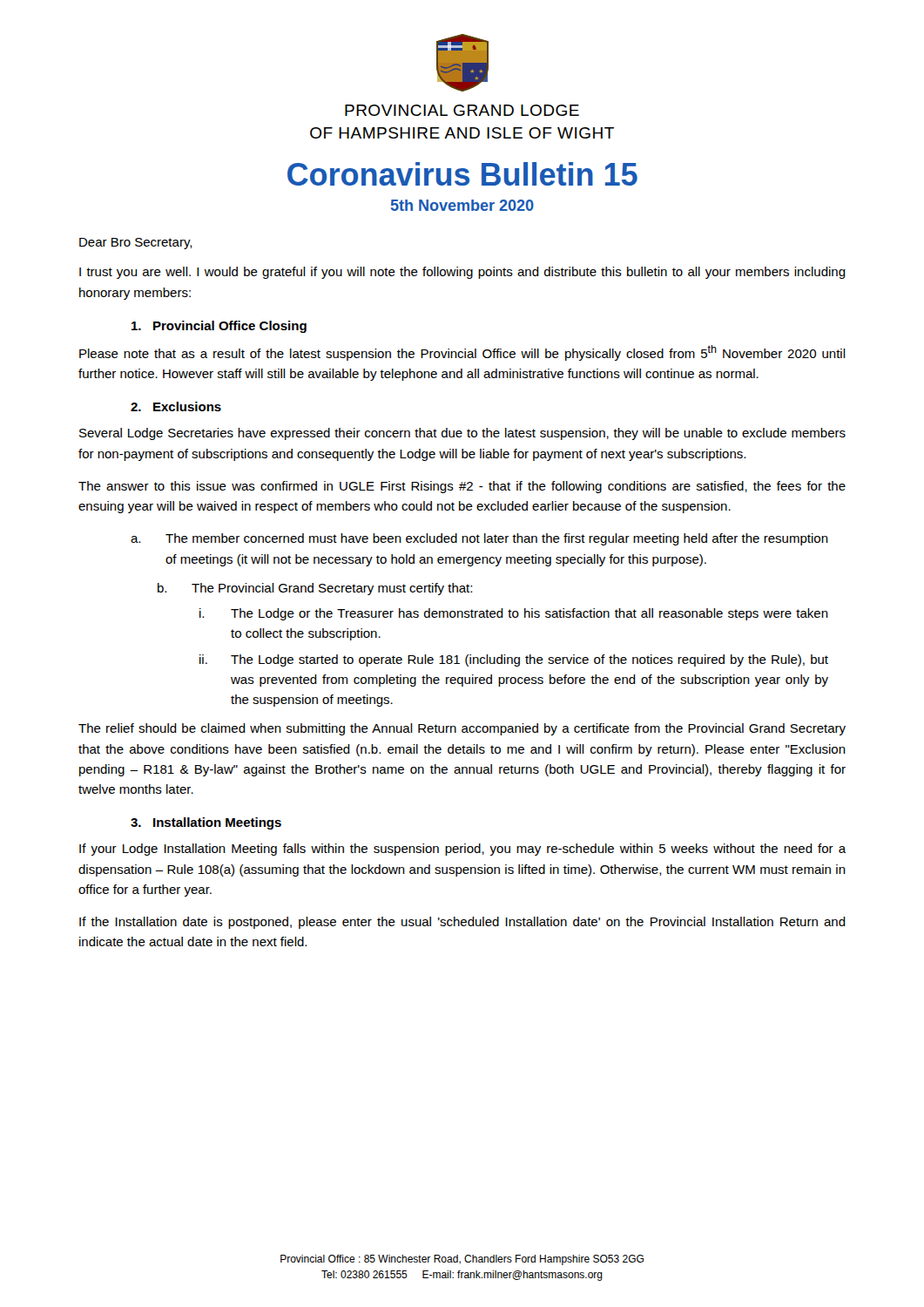Click on the block starting "a. The member"
The height and width of the screenshot is (1307, 924).
462,549
